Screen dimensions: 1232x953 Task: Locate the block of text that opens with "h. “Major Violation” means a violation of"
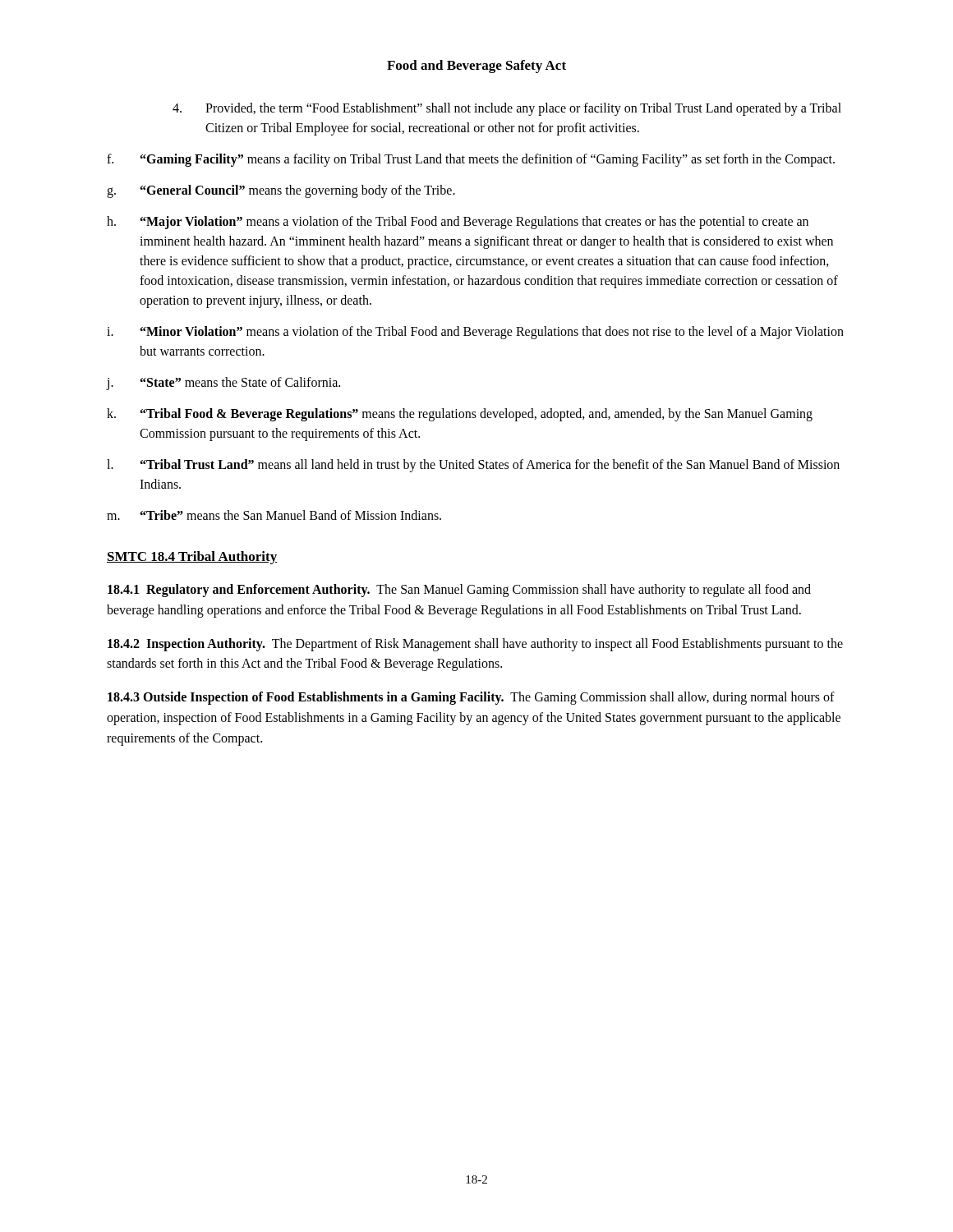476,261
